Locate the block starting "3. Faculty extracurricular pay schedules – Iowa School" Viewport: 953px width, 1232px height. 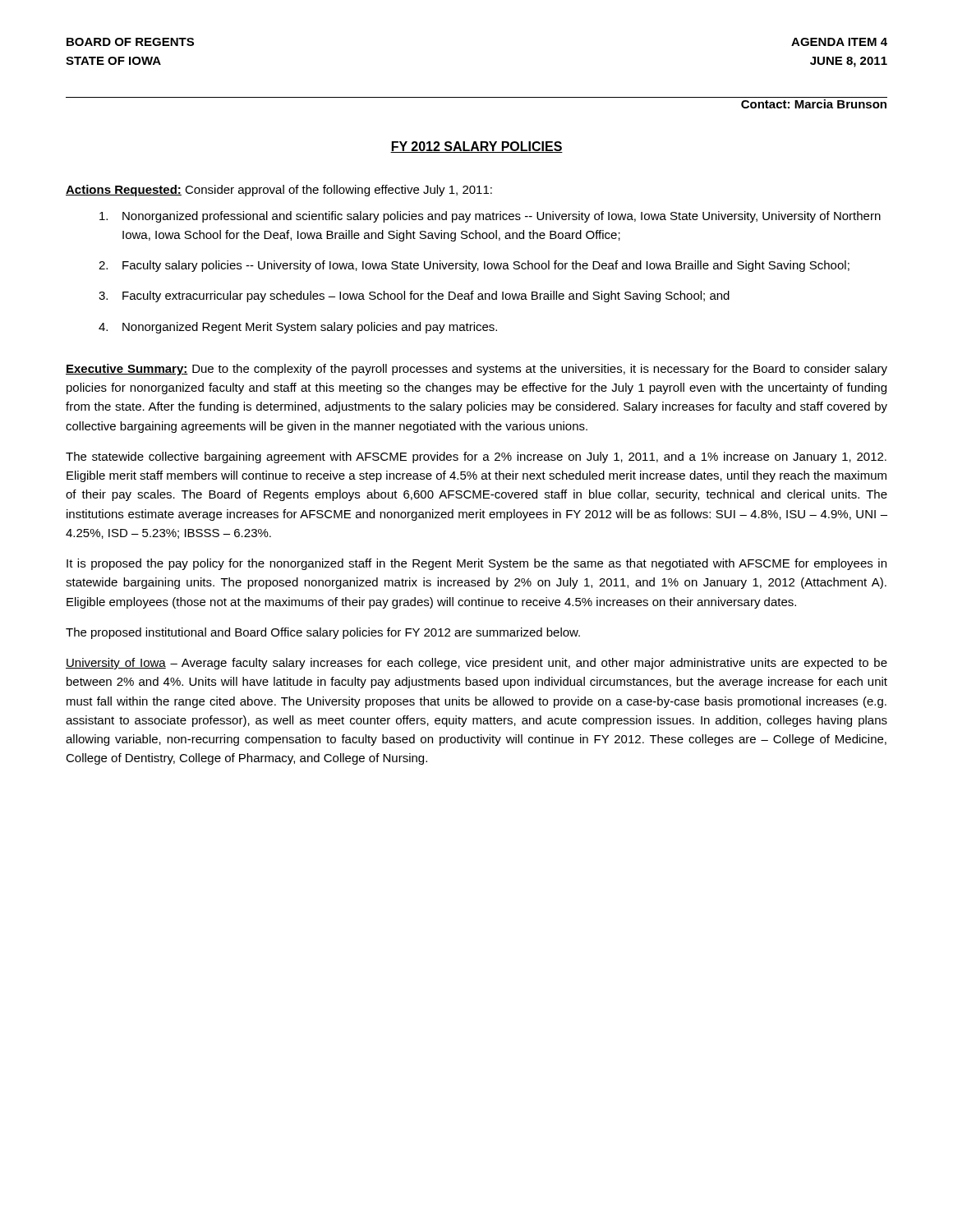414,296
